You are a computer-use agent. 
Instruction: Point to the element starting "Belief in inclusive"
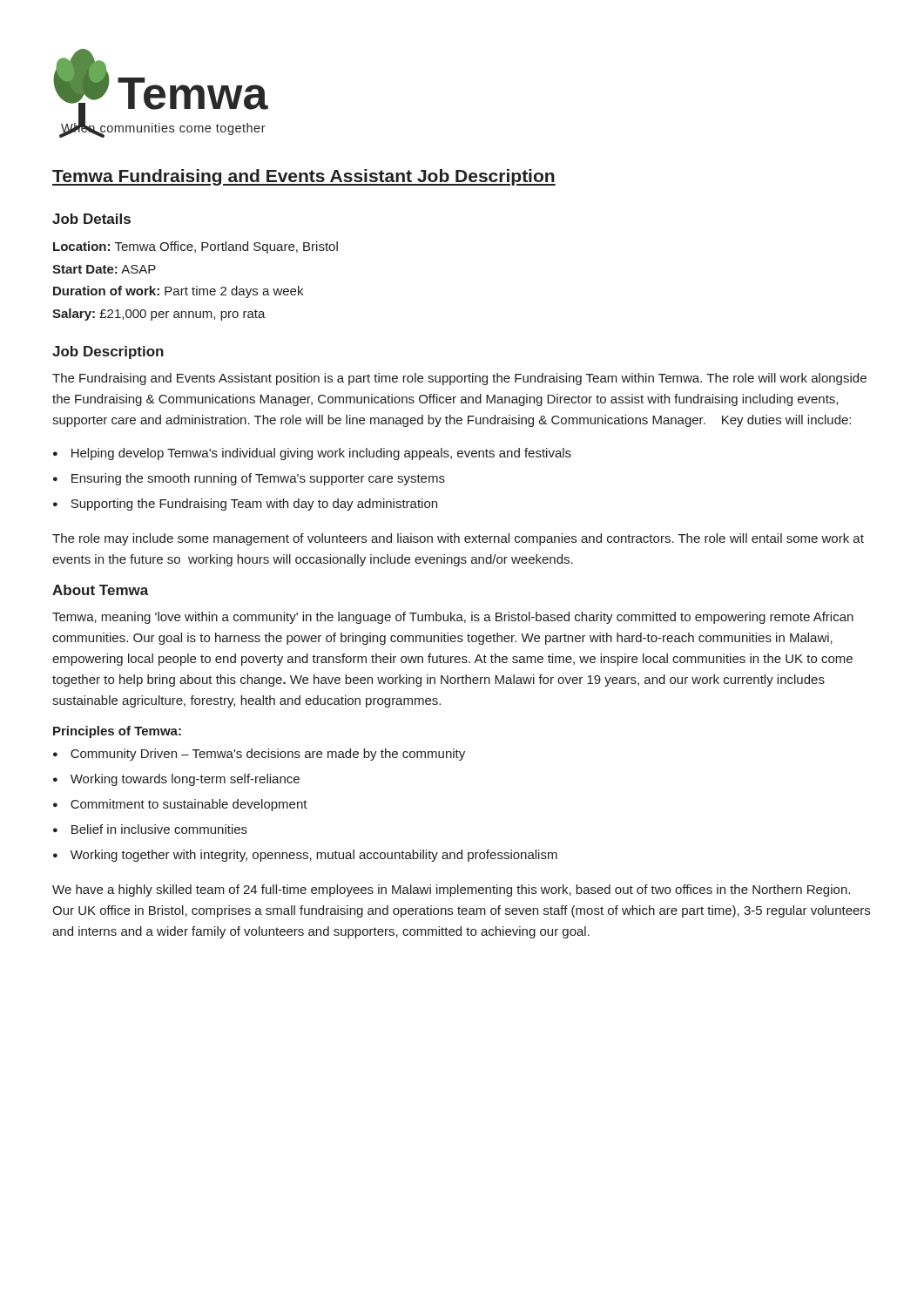pyautogui.click(x=159, y=829)
